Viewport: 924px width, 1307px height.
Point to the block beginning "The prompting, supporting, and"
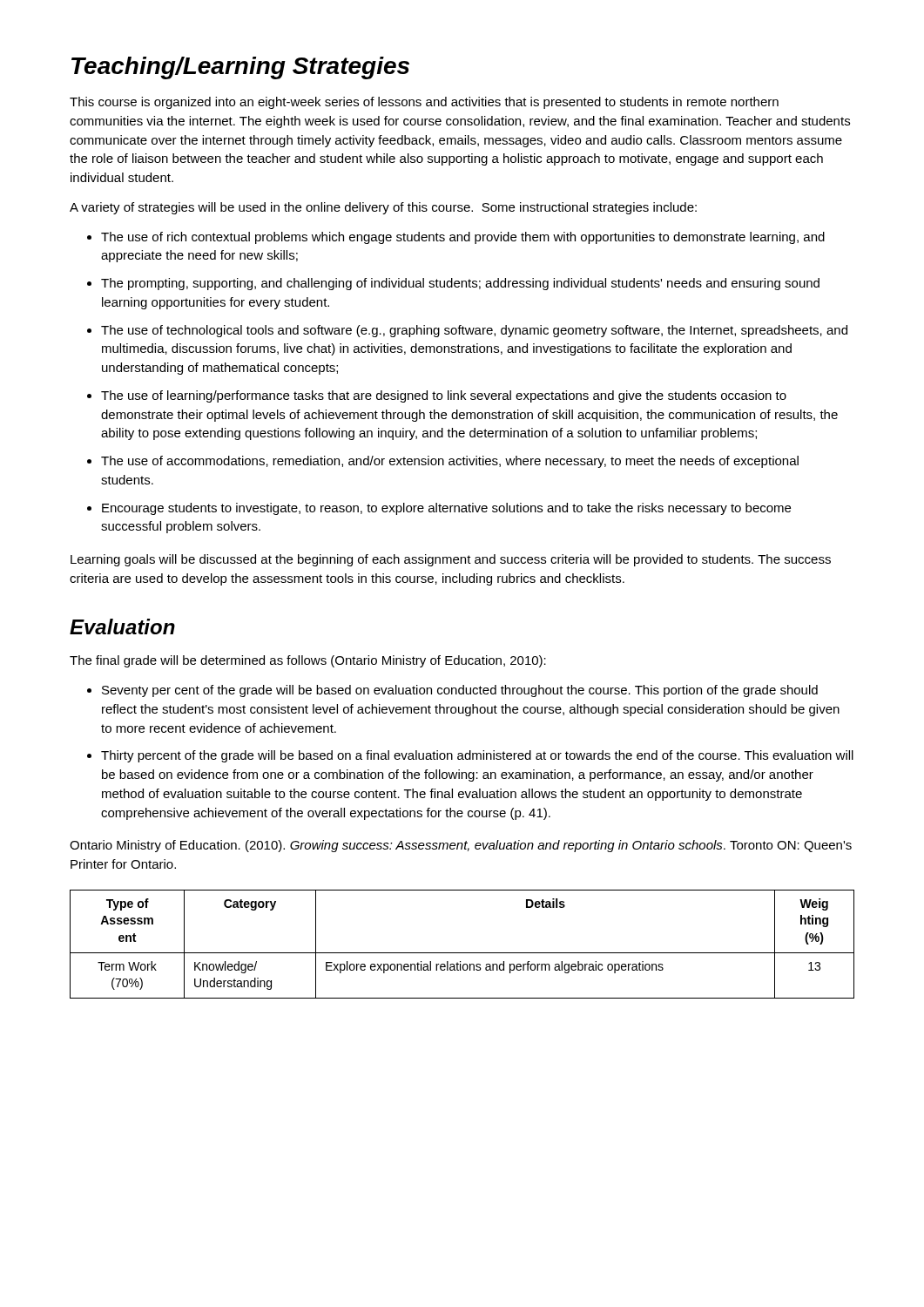click(x=461, y=292)
